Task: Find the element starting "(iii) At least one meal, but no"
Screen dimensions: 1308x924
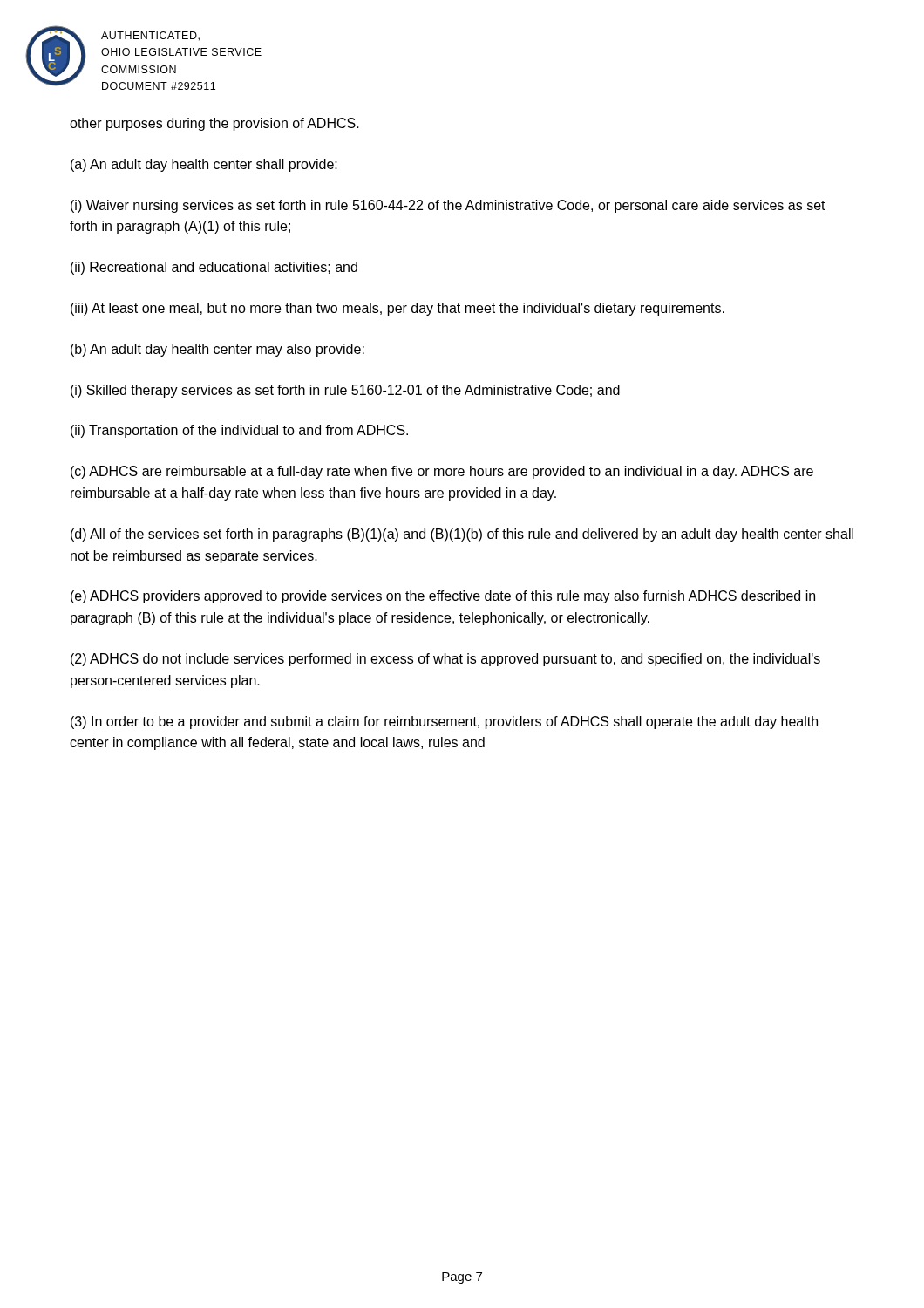Action: (397, 308)
